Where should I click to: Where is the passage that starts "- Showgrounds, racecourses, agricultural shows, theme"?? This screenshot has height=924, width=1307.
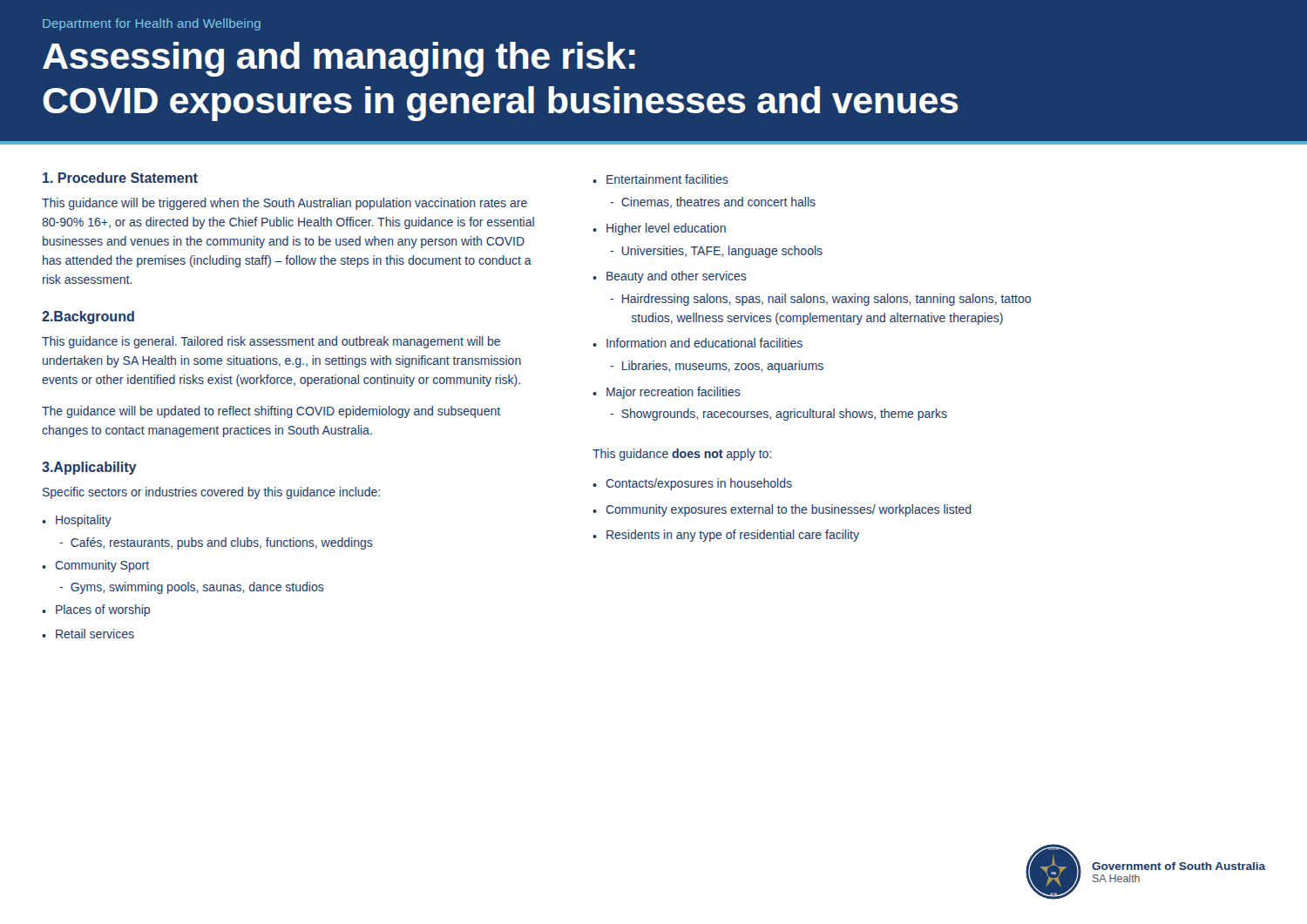779,415
